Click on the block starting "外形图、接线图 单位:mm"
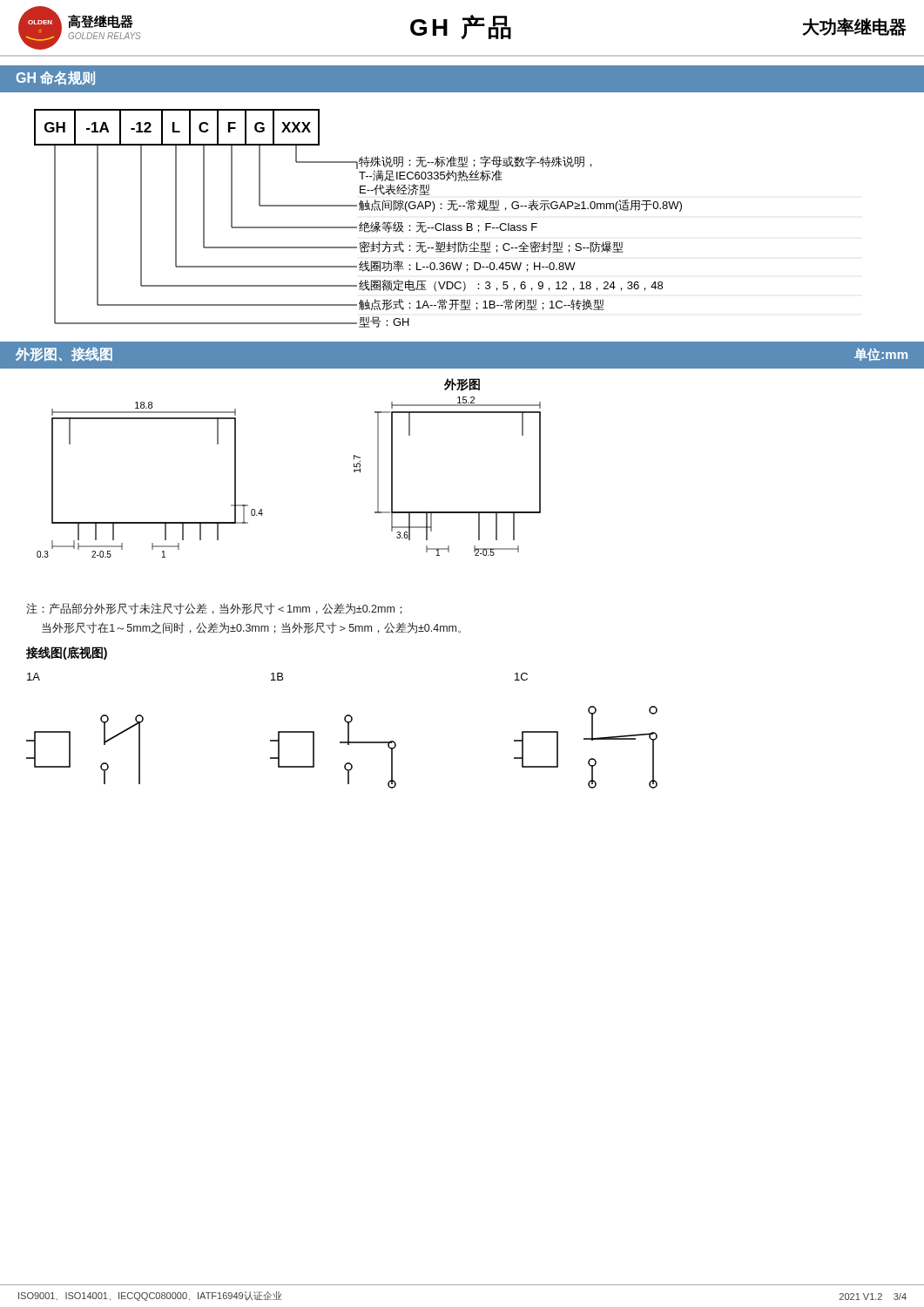Screen dimensions: 1307x924 [x=50, y=354]
